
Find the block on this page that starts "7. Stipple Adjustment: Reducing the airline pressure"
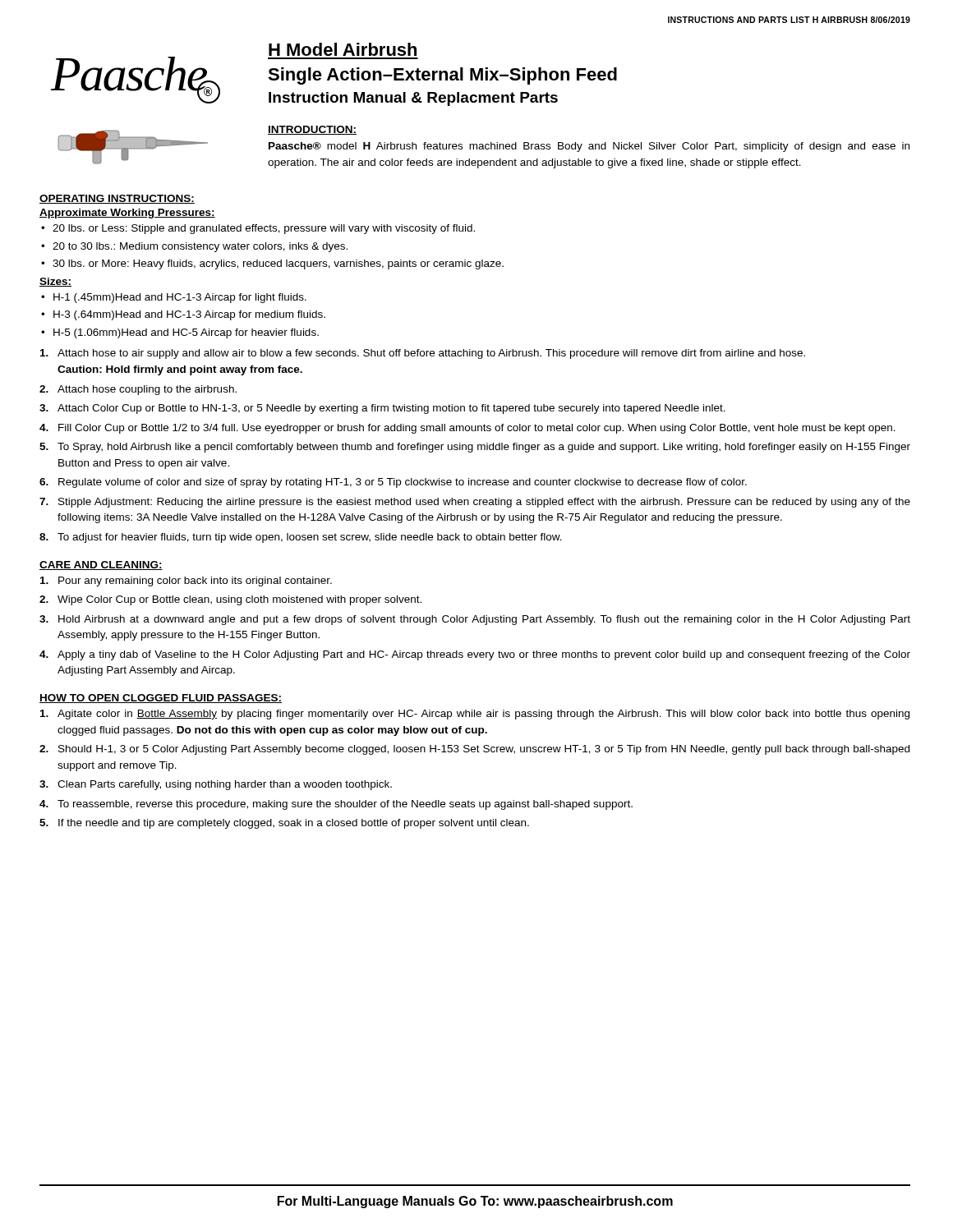(475, 510)
